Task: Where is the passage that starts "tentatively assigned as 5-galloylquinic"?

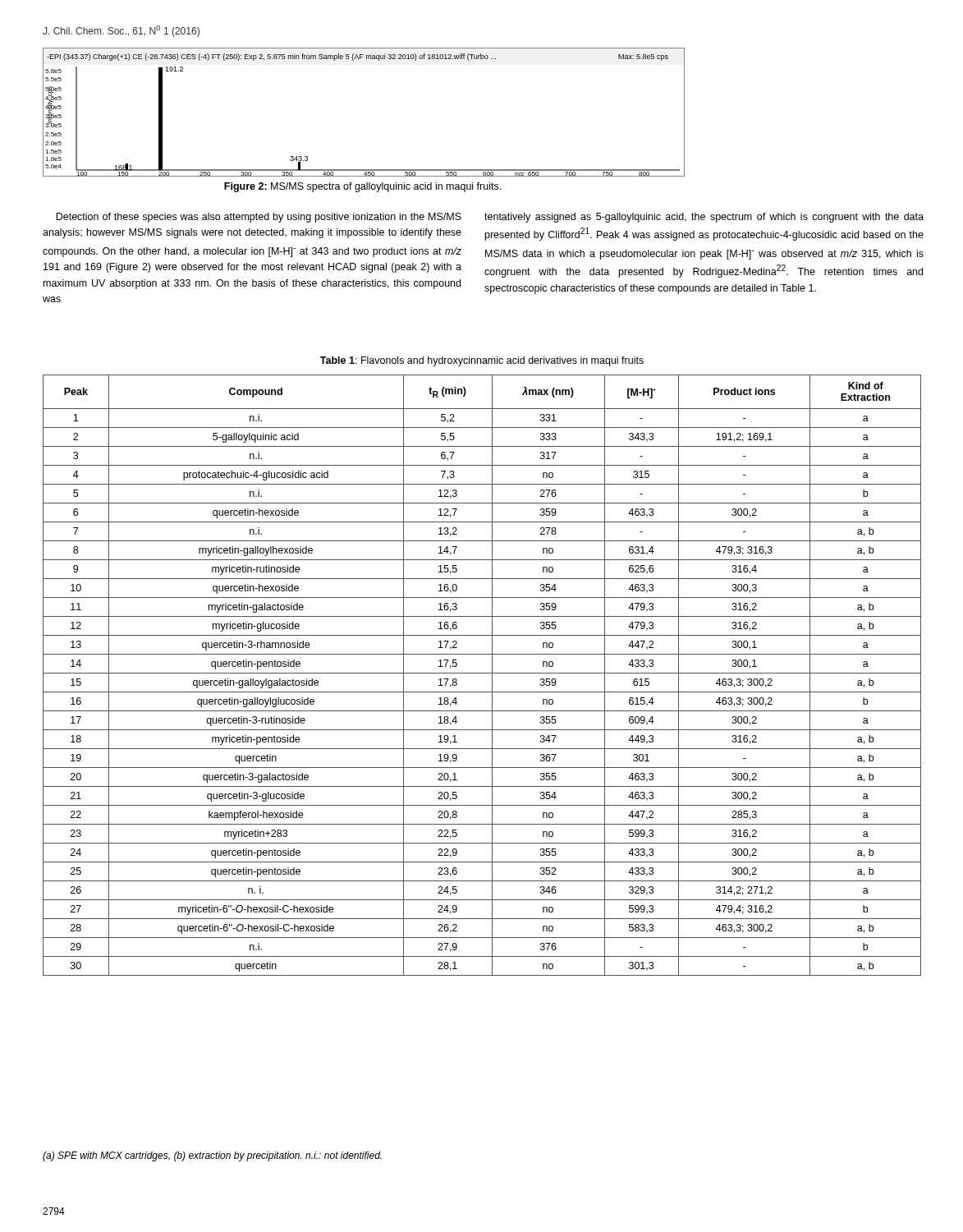Action: pos(704,252)
